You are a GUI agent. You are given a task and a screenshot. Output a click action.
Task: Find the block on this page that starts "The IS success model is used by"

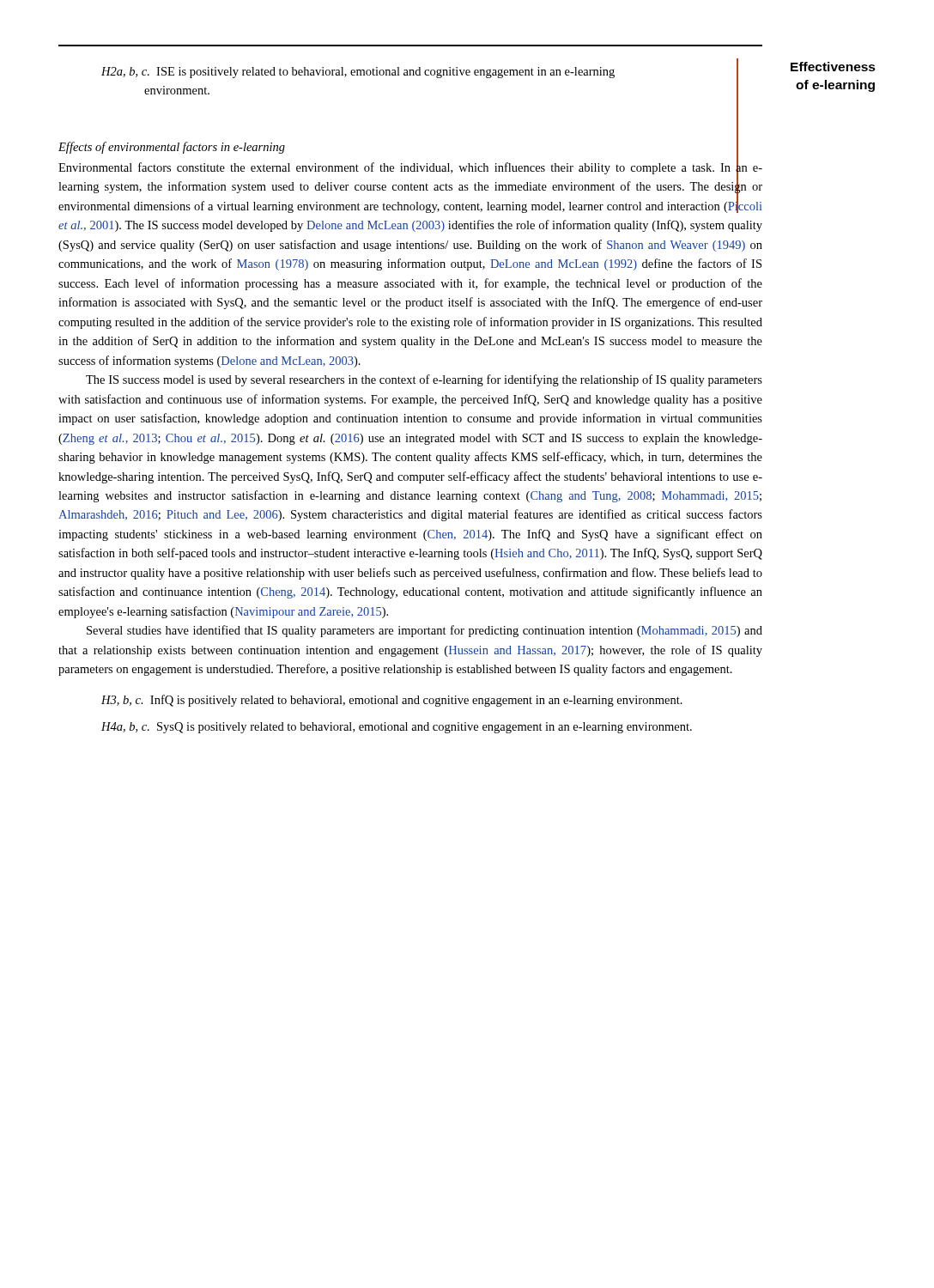(410, 496)
